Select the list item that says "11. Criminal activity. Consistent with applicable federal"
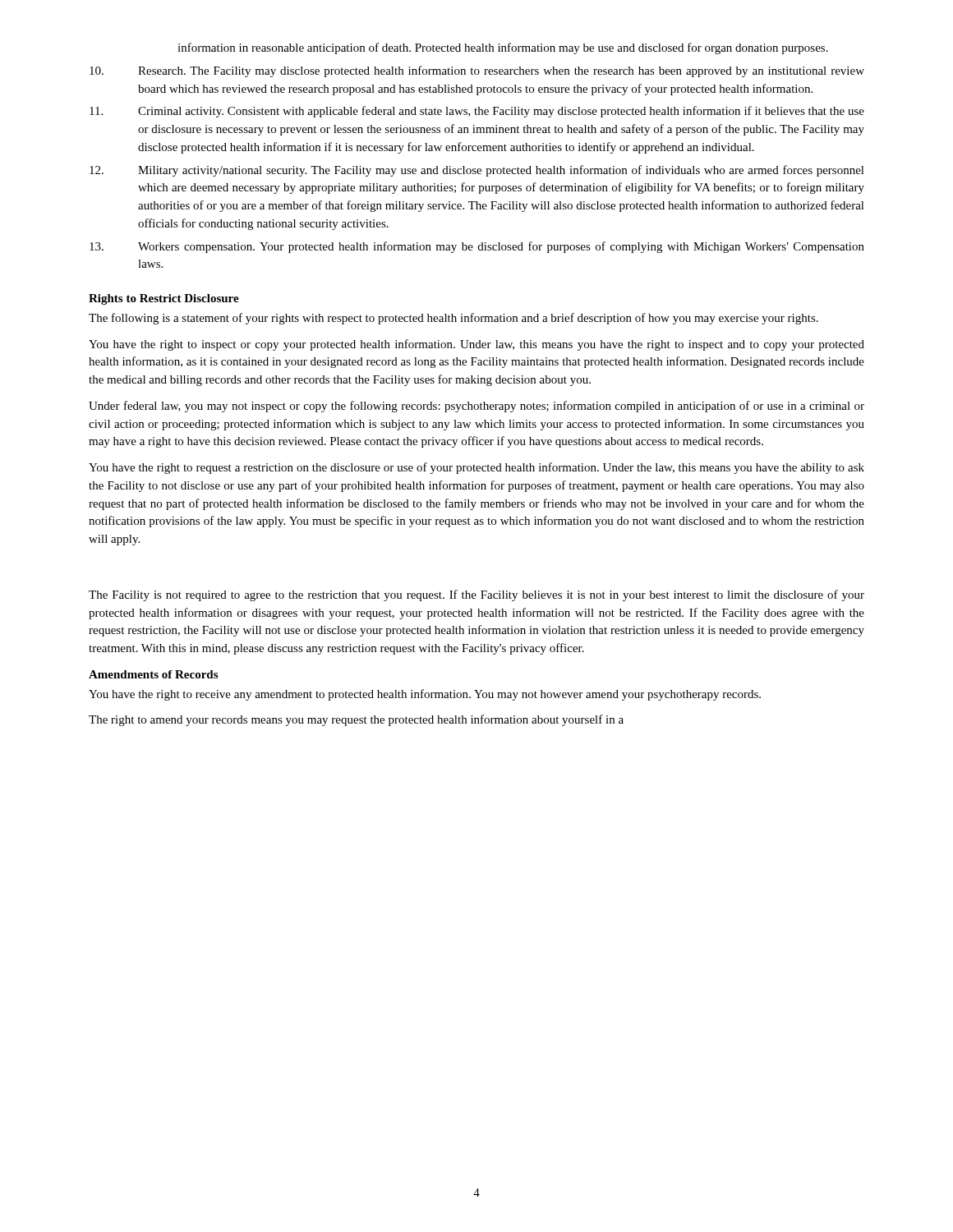The image size is (953, 1232). 476,130
